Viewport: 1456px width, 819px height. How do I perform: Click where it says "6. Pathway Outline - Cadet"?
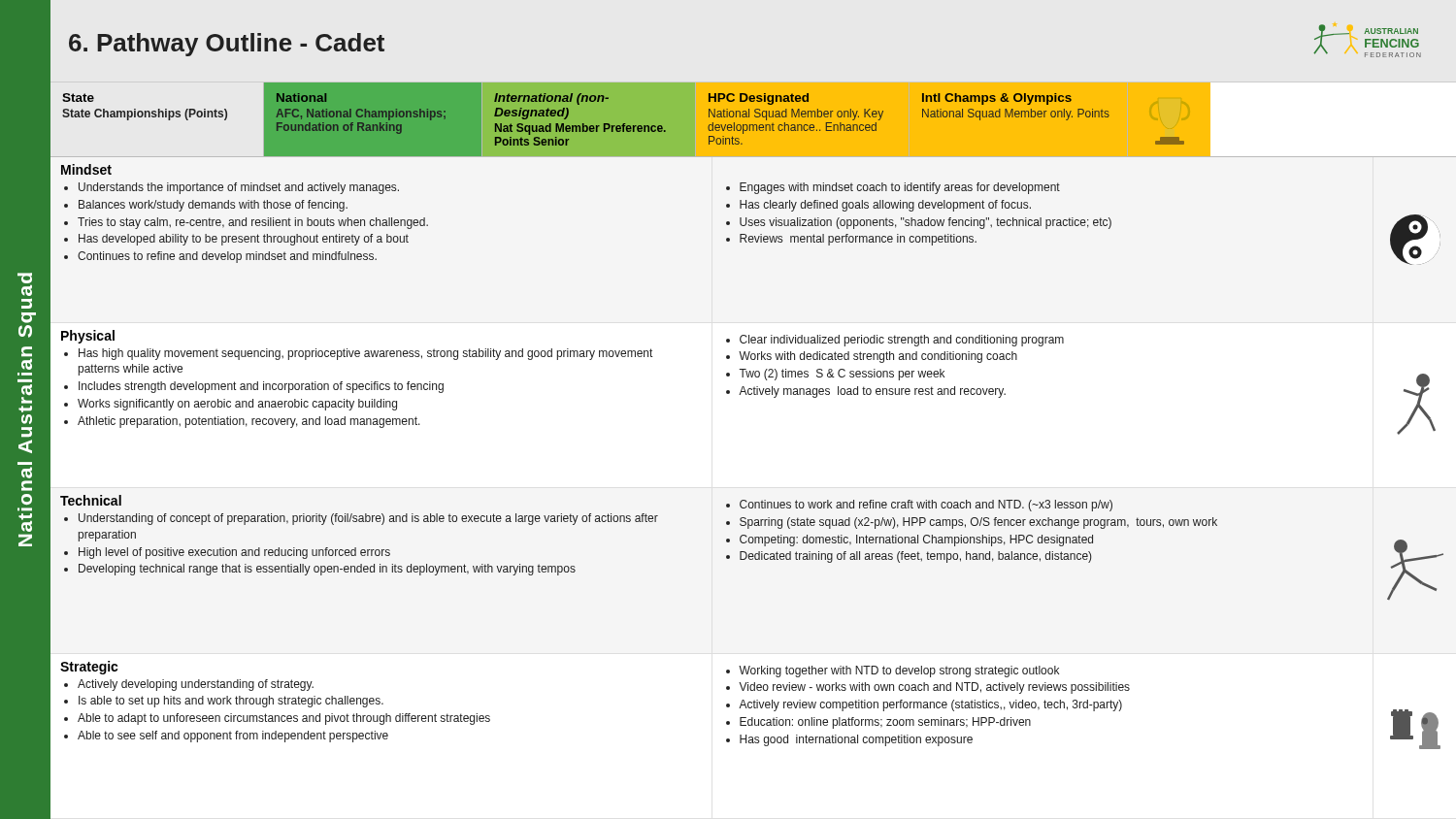point(226,42)
